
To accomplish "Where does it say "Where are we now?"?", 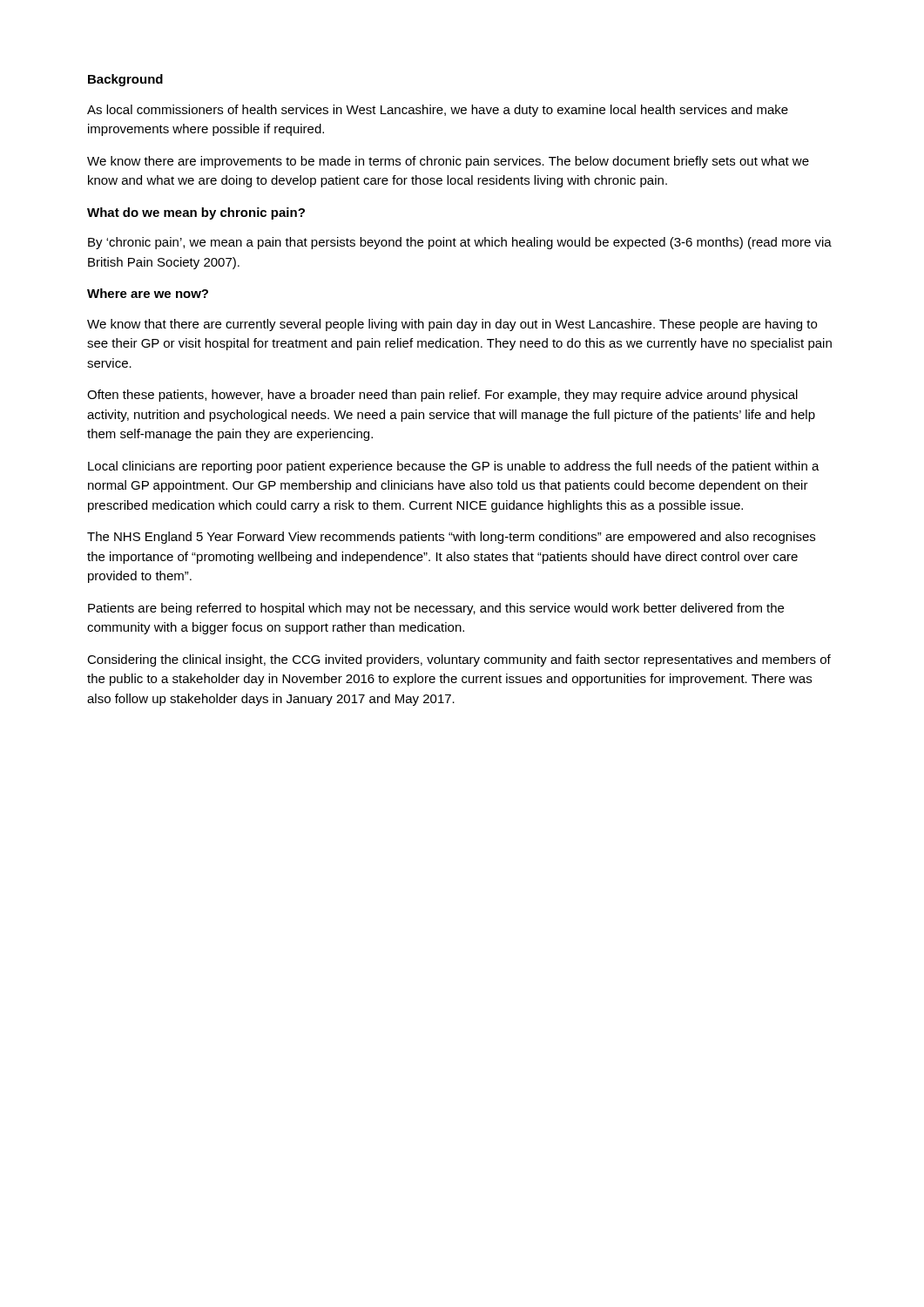I will [x=148, y=293].
